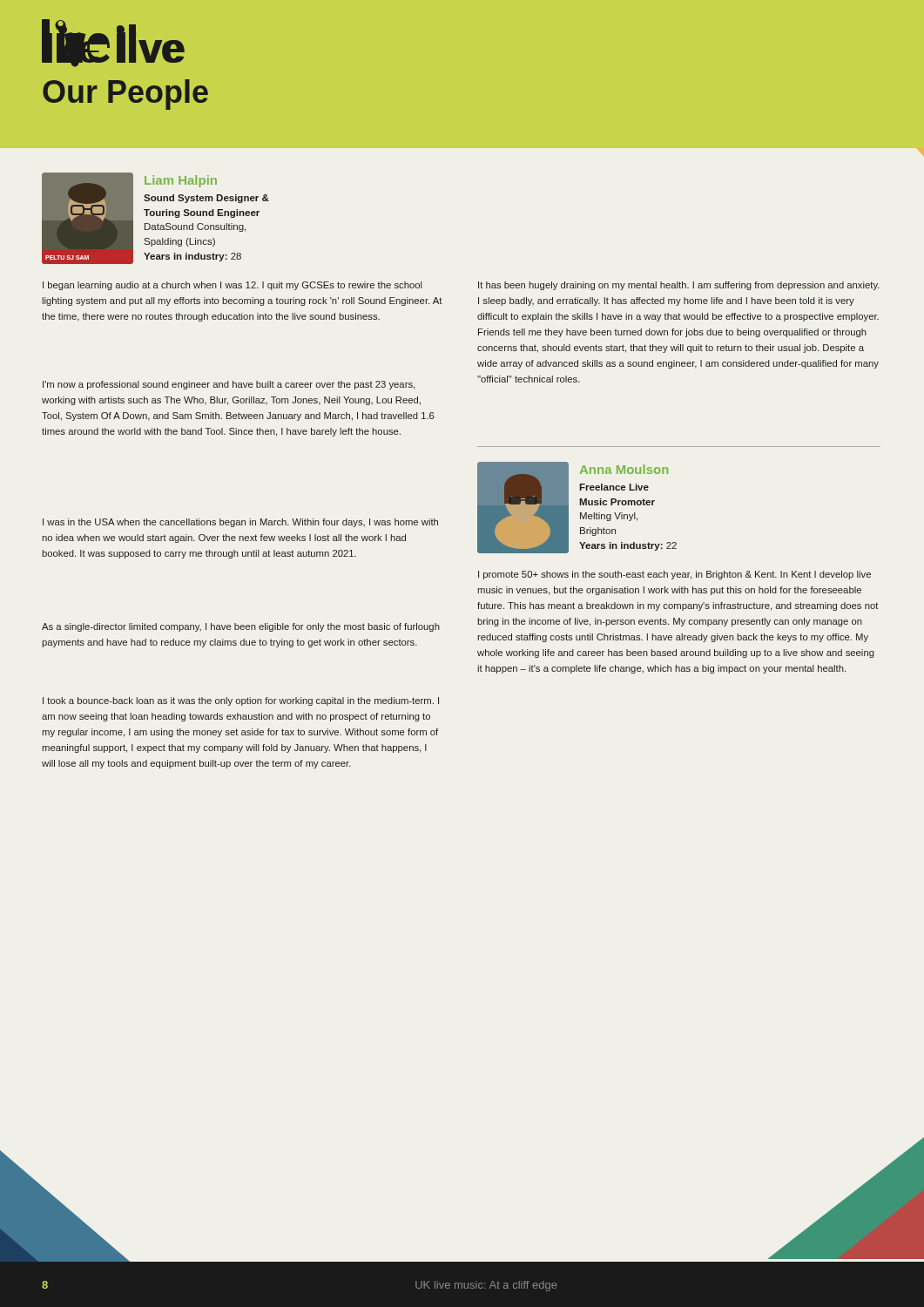Screen dimensions: 1307x924
Task: Find the text block that says "I began learning audio at a church"
Action: [x=242, y=301]
